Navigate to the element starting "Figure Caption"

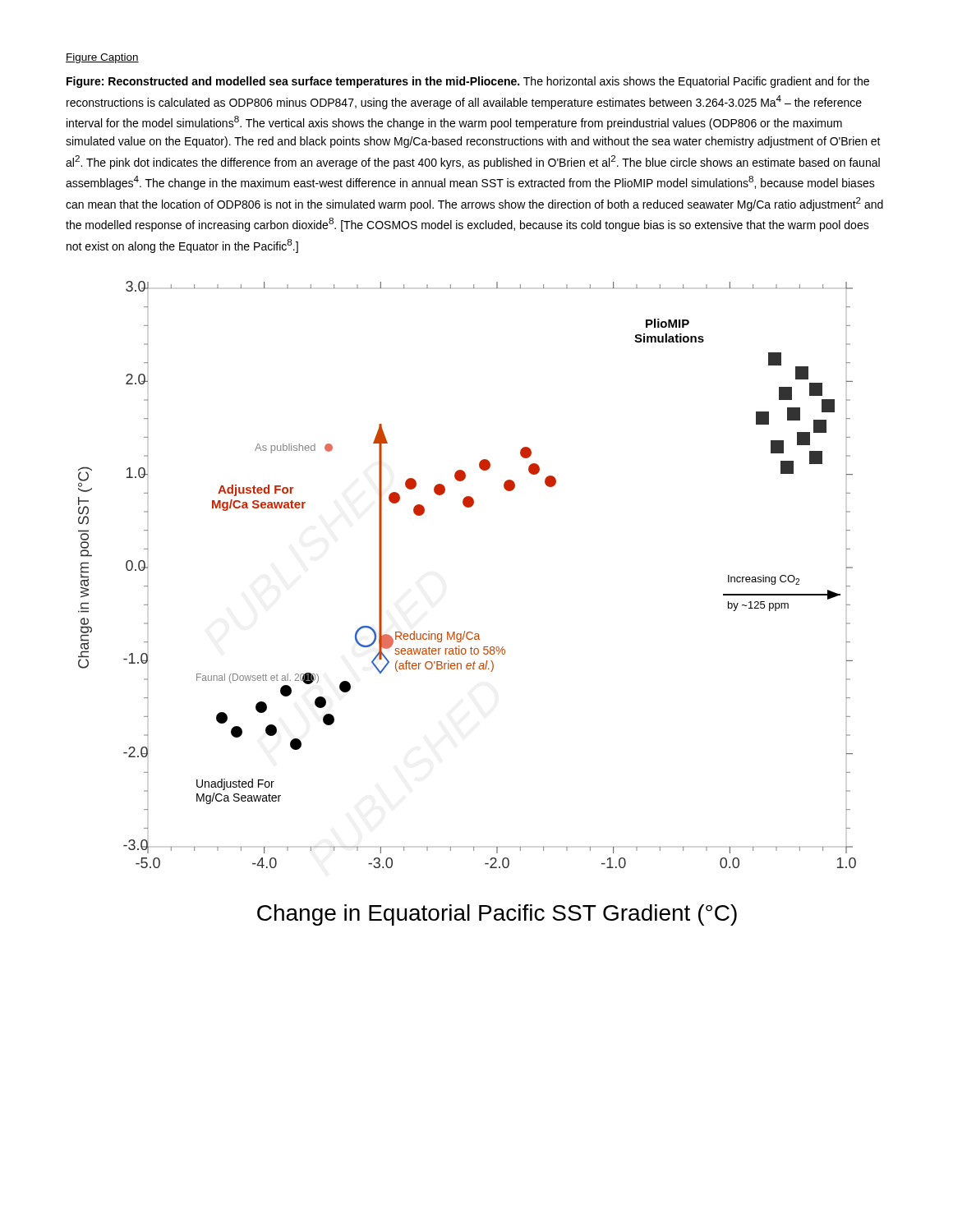[102, 57]
